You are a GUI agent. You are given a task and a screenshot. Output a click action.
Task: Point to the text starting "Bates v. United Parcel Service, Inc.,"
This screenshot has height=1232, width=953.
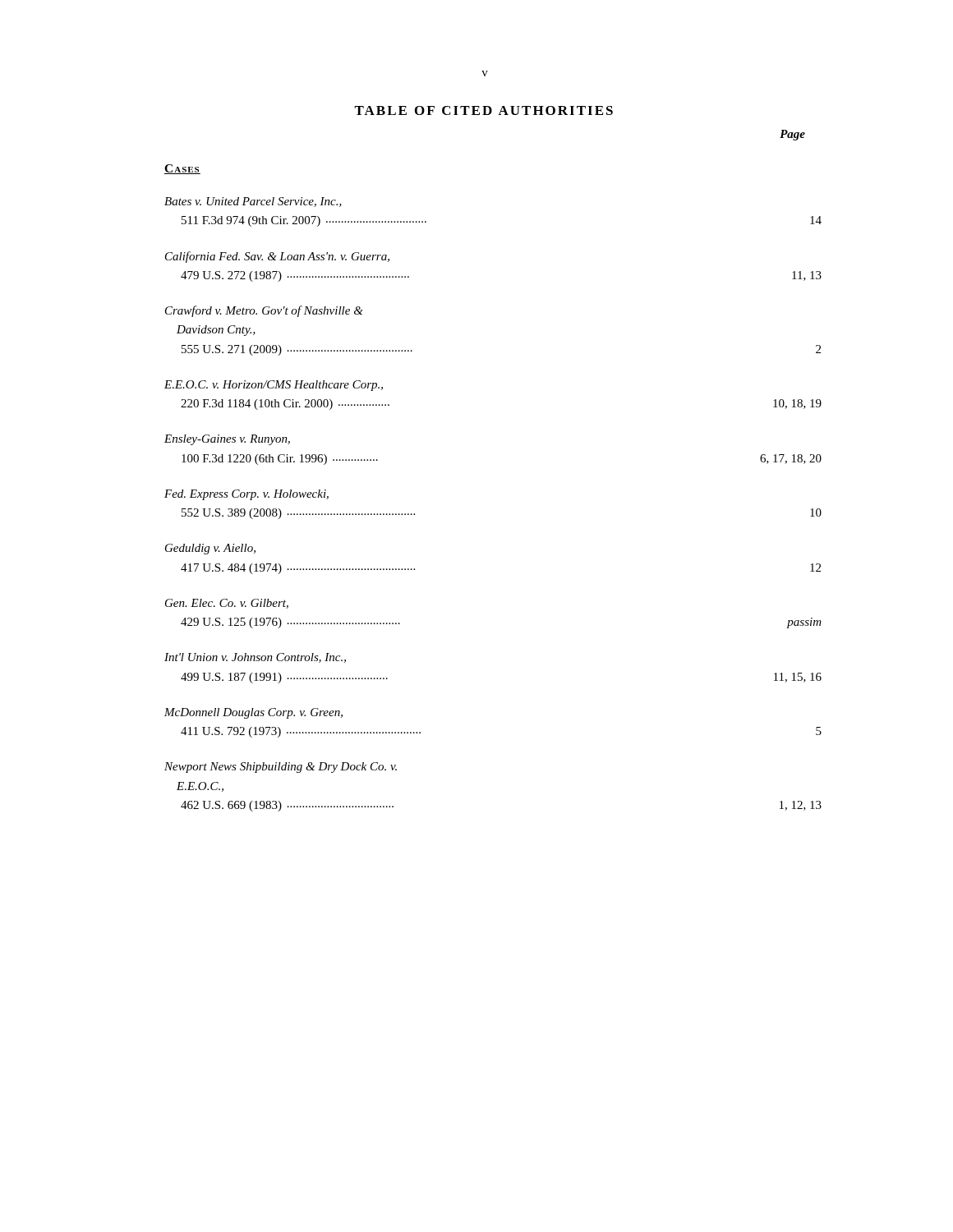click(253, 202)
